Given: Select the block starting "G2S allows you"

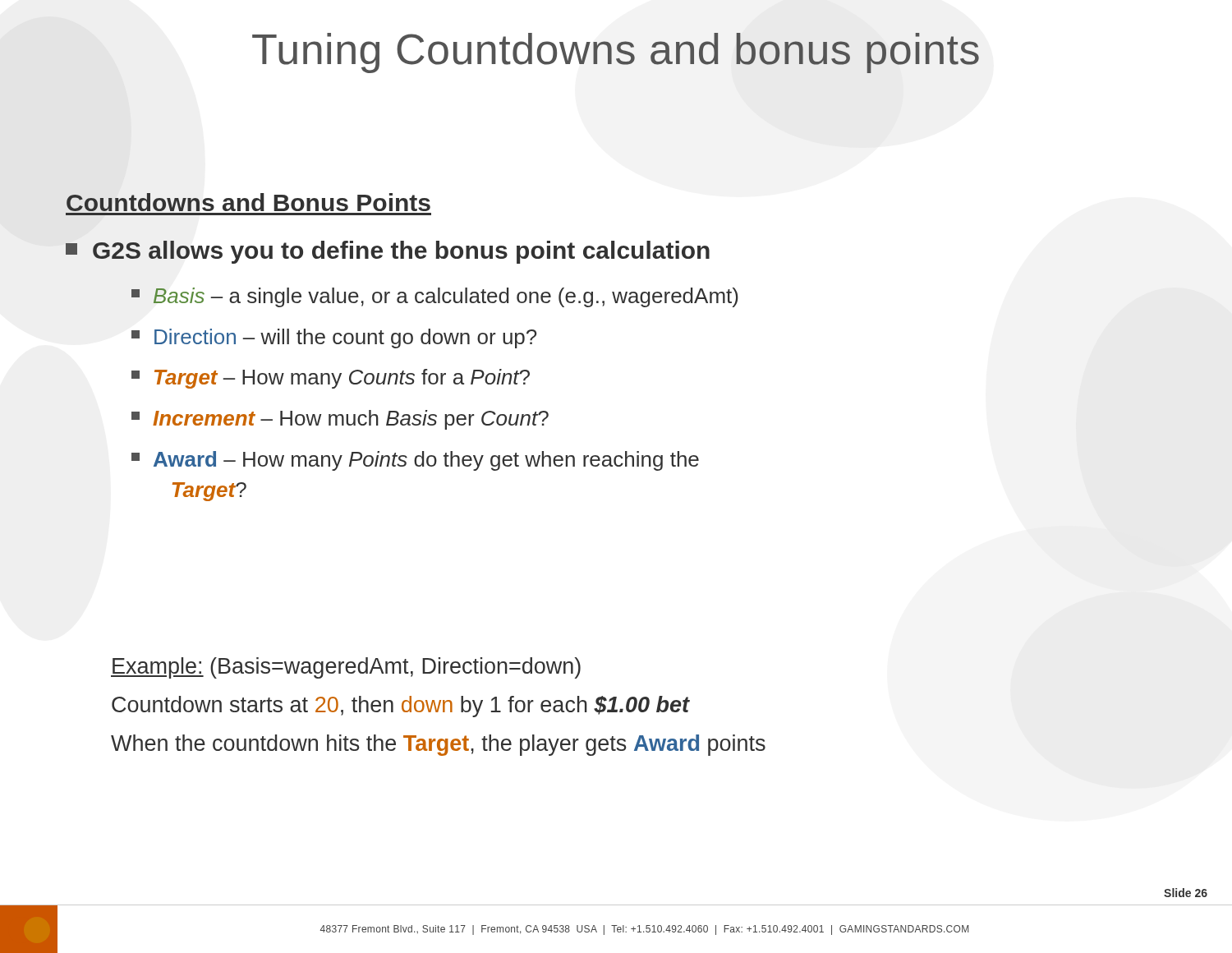Looking at the screenshot, I should [x=388, y=251].
